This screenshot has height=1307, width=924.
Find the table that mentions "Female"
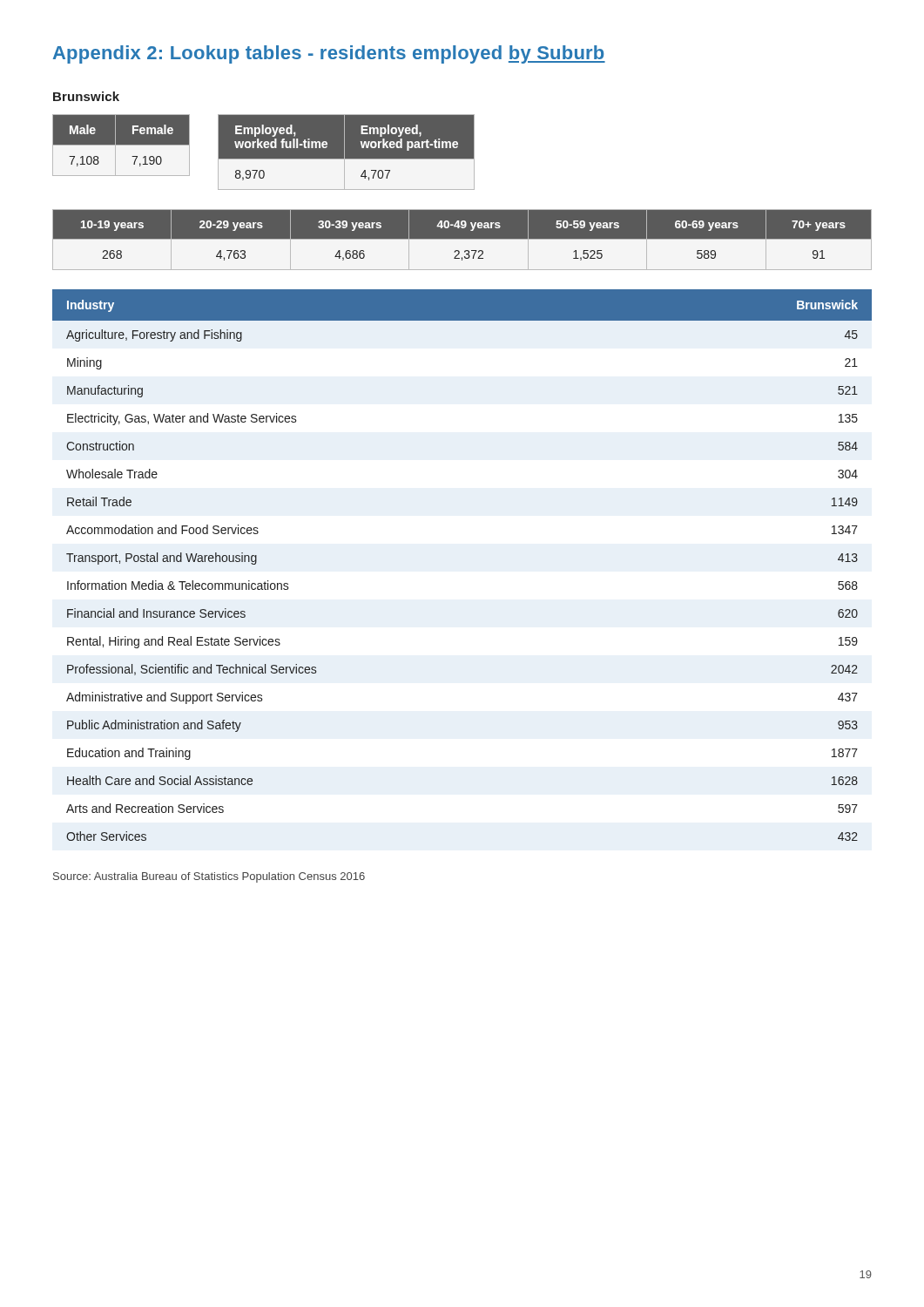(x=121, y=145)
